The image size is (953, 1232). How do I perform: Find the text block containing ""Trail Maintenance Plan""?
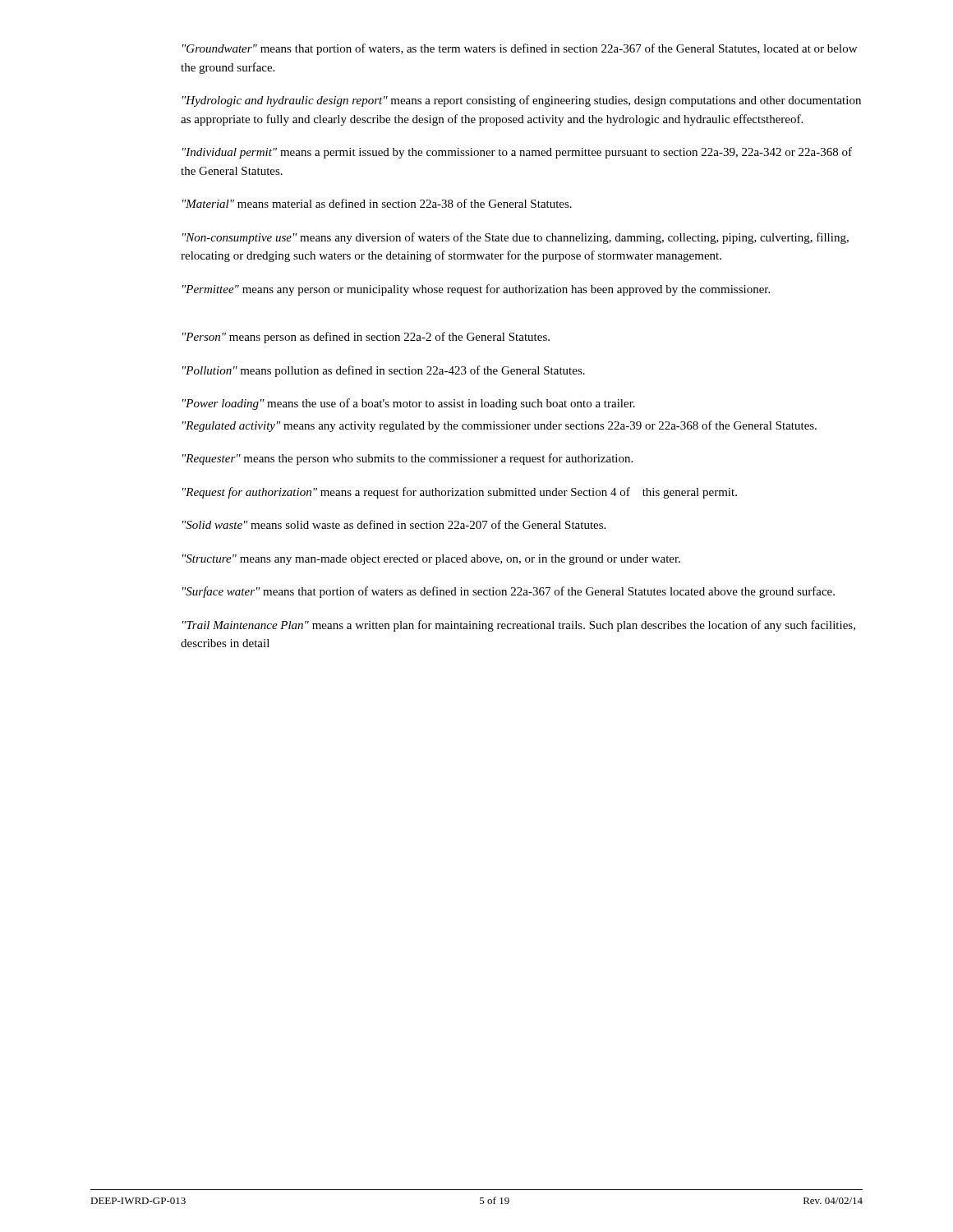(x=522, y=634)
